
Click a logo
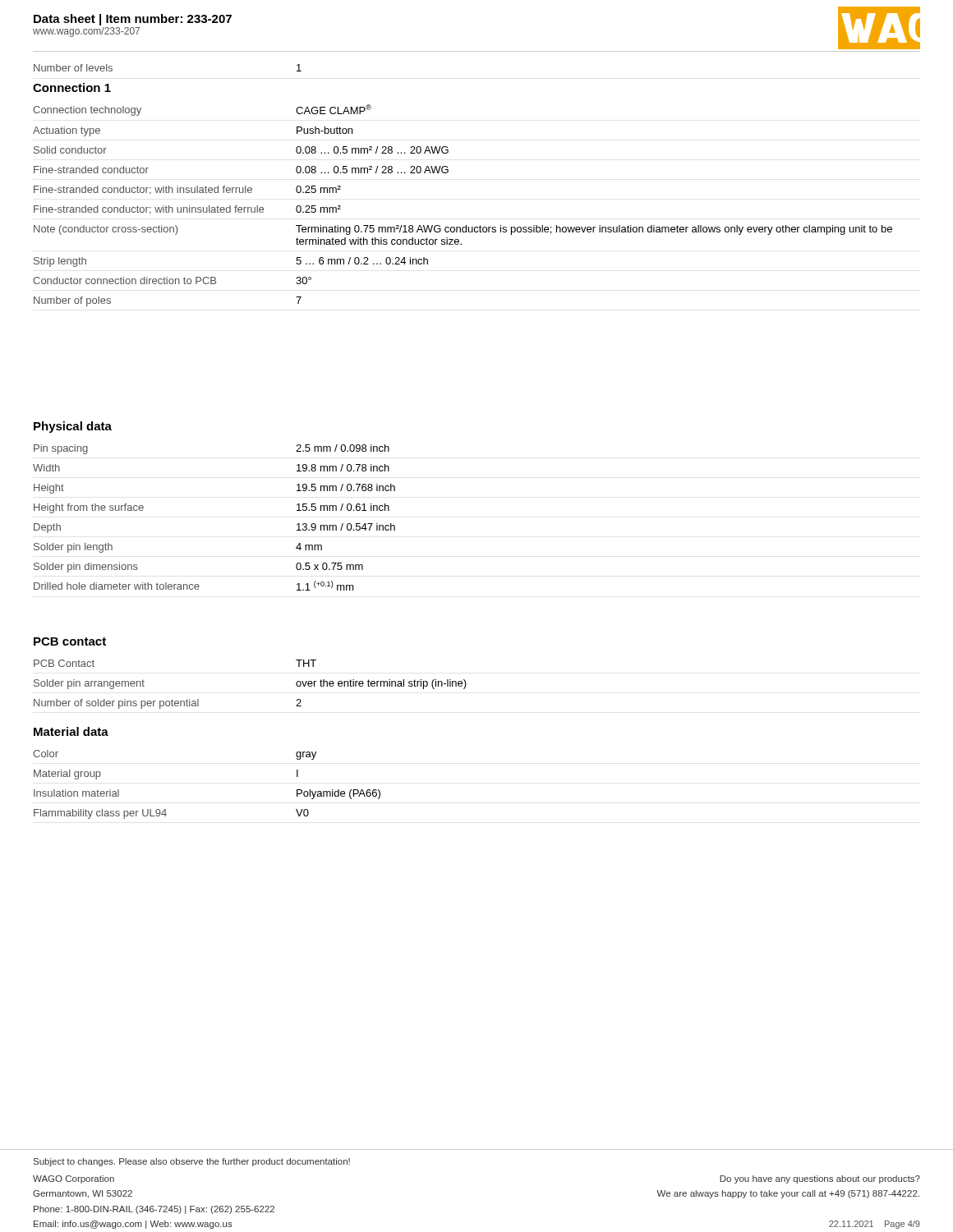[x=879, y=28]
